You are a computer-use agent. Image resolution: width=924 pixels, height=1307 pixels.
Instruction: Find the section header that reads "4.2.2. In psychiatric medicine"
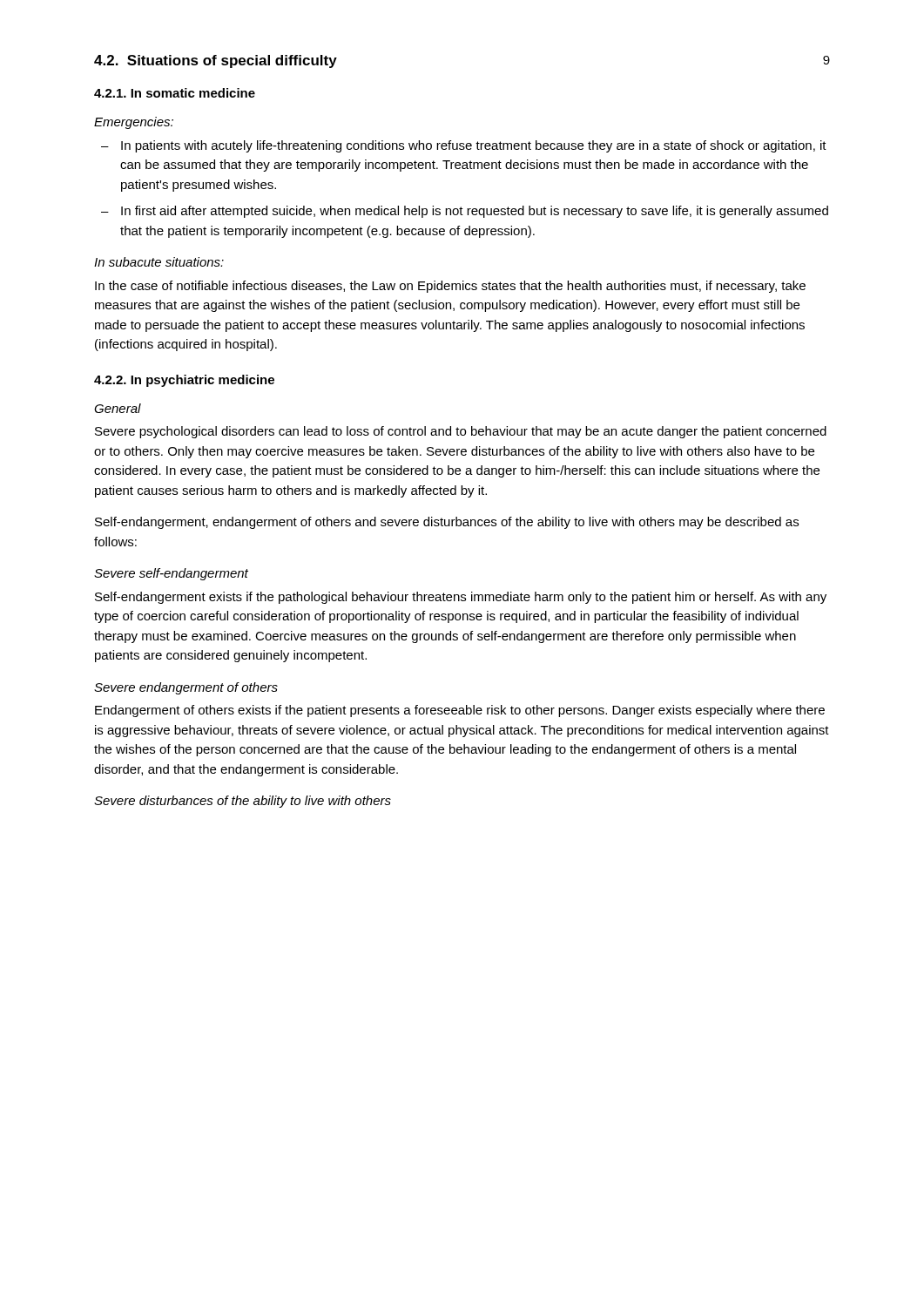(x=184, y=379)
